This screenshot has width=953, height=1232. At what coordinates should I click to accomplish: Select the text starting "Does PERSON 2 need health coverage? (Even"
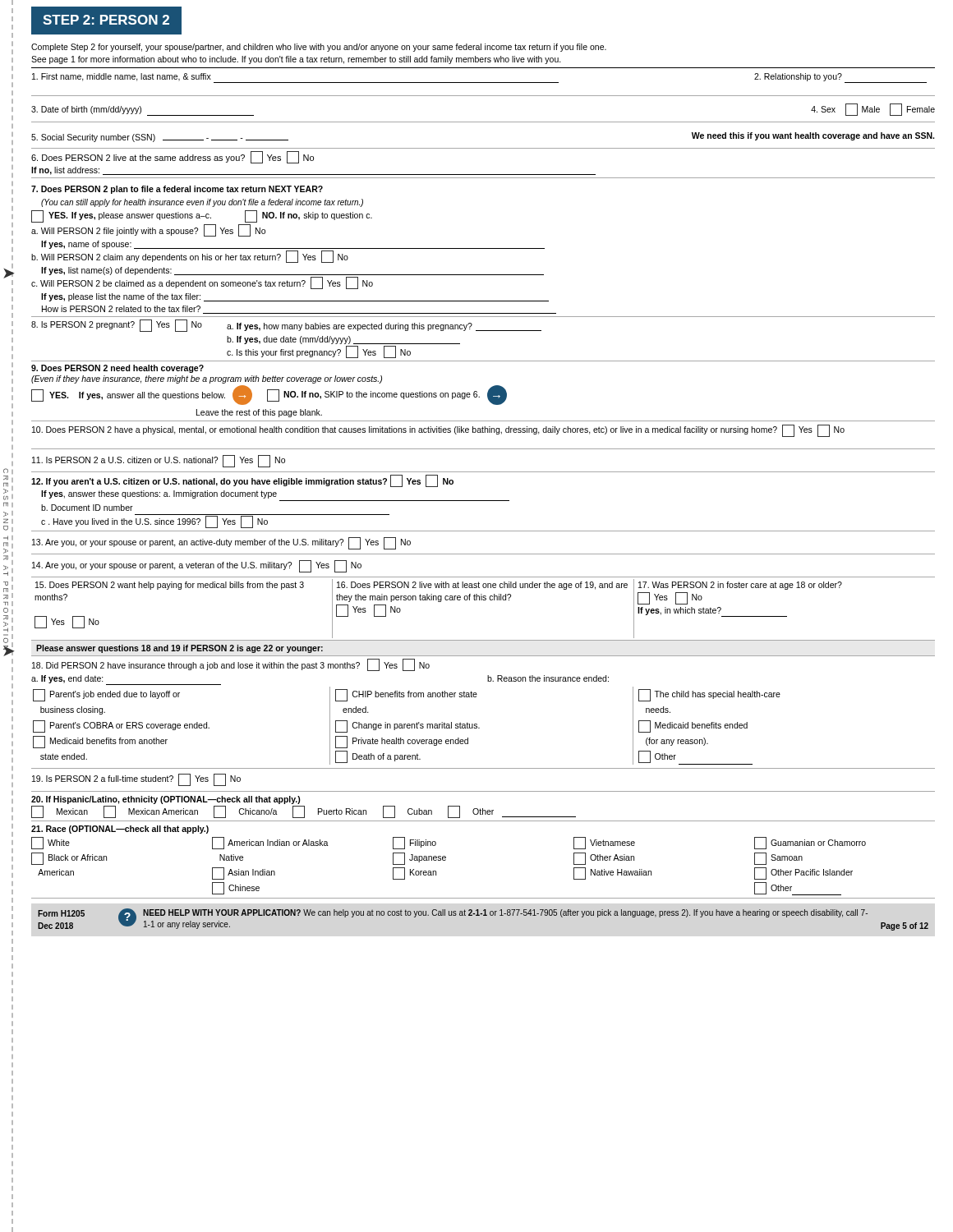(483, 391)
